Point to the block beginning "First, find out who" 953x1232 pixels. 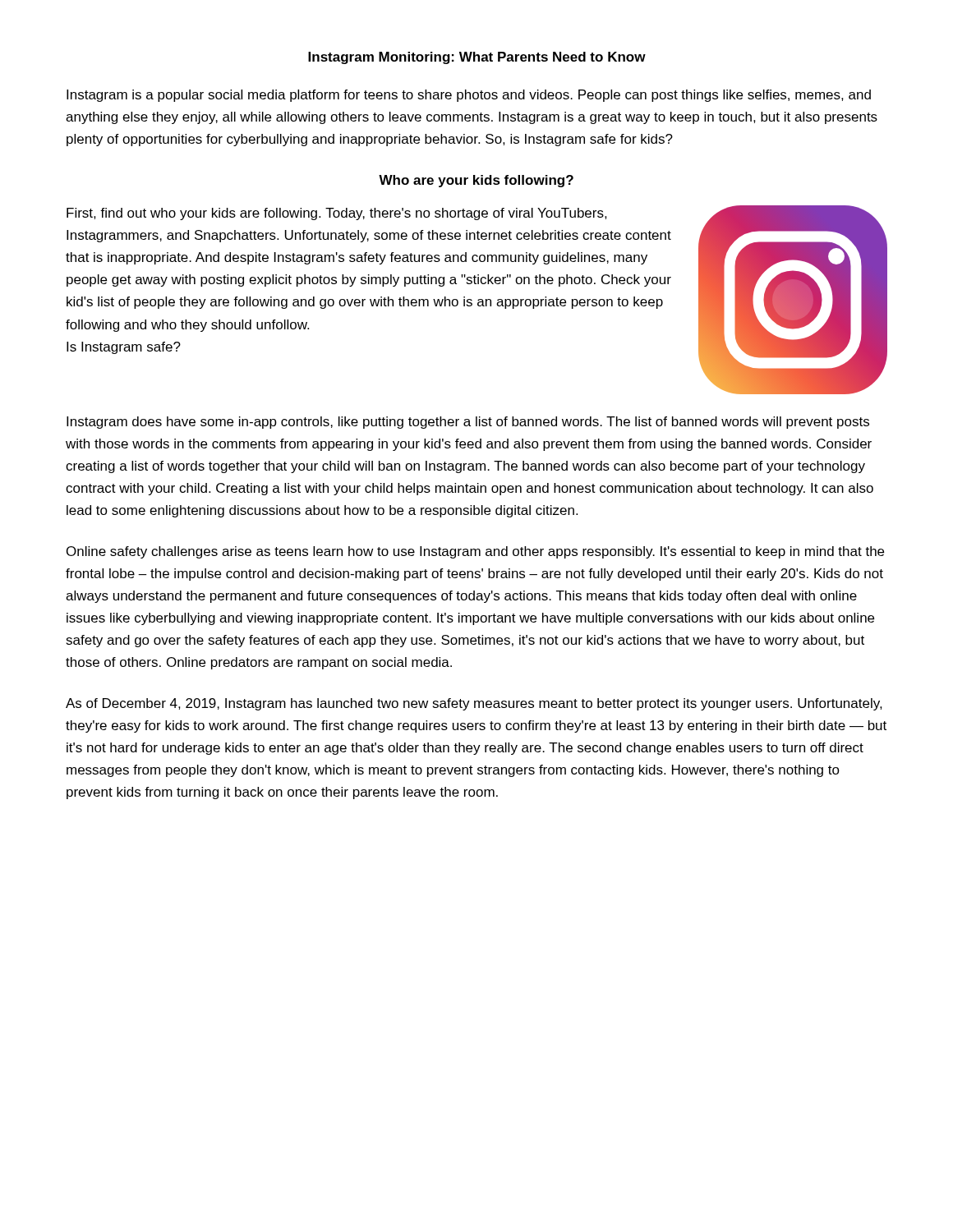(368, 280)
